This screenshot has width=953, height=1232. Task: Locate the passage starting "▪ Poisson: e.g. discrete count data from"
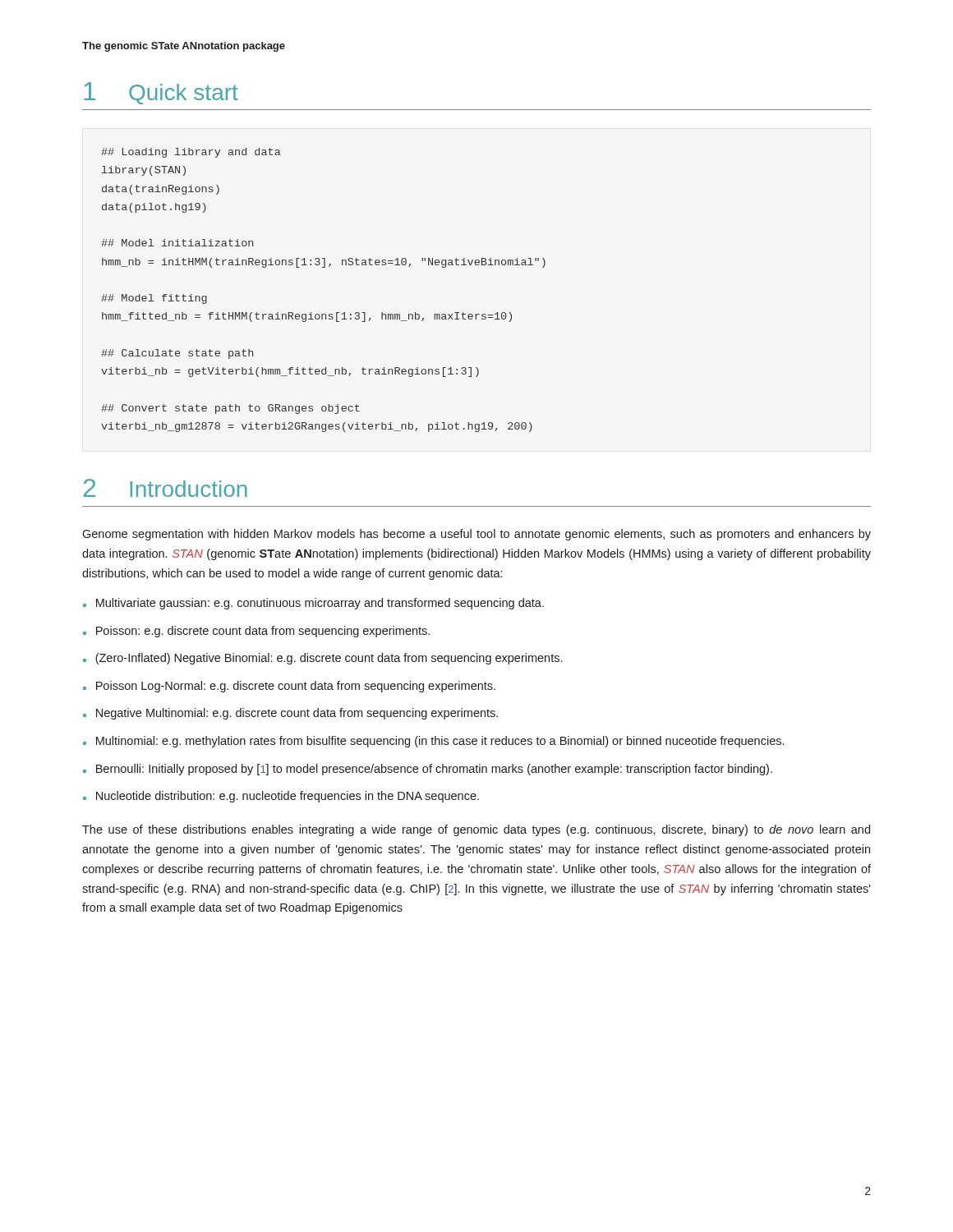pos(256,632)
